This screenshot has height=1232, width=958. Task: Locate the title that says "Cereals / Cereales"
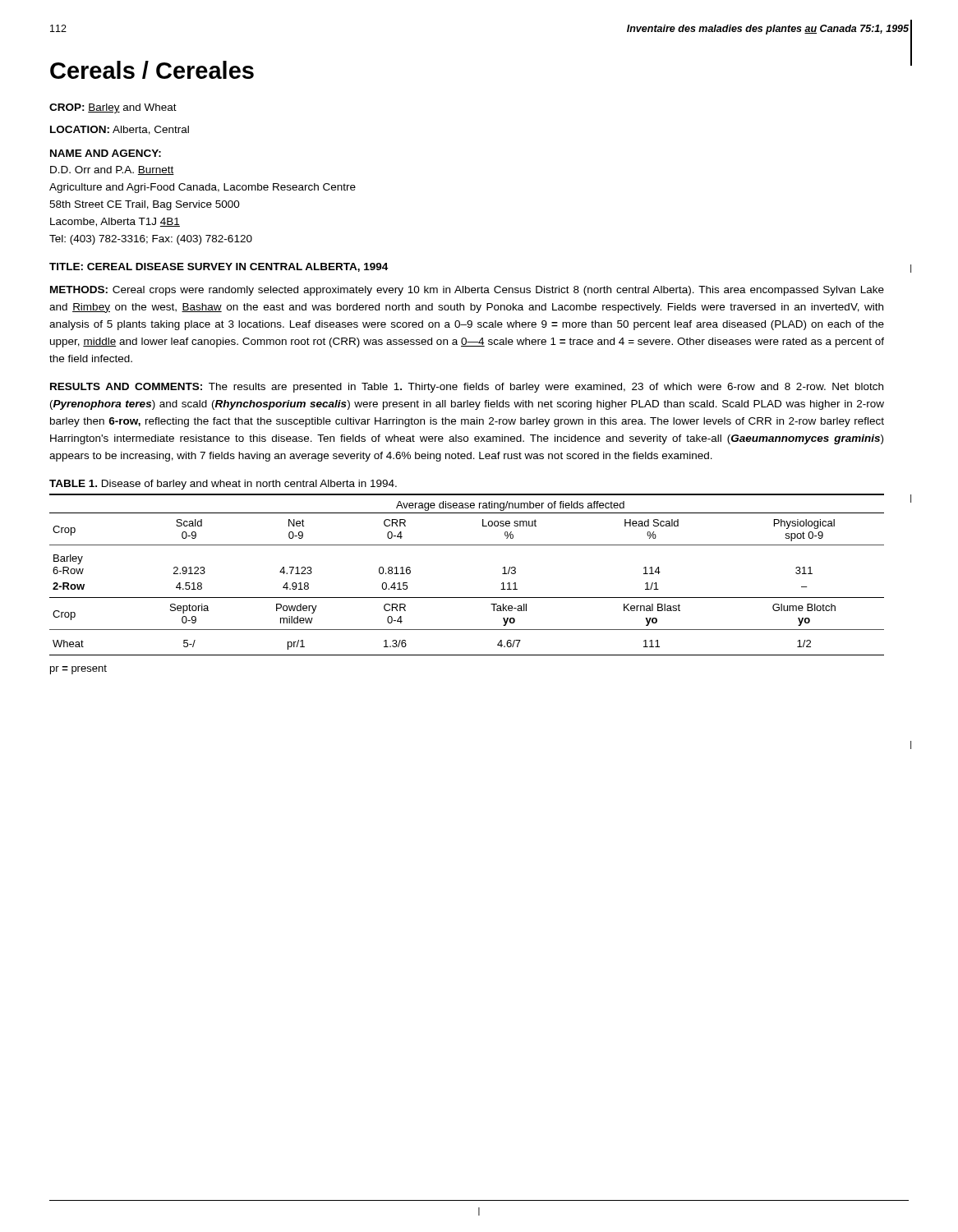[x=152, y=71]
